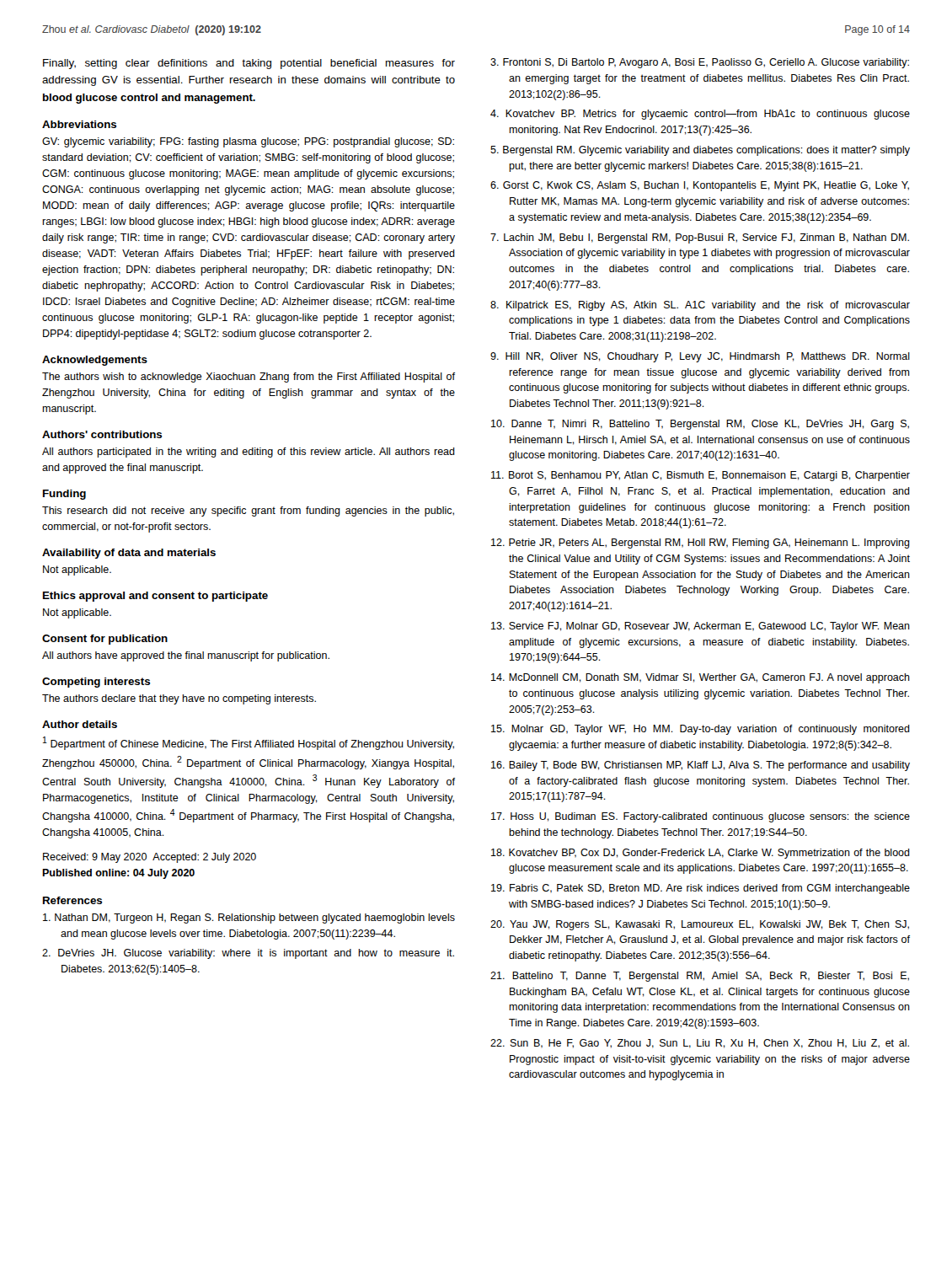Find the text block starting "The authors declare that they have"
The image size is (952, 1264).
click(179, 699)
